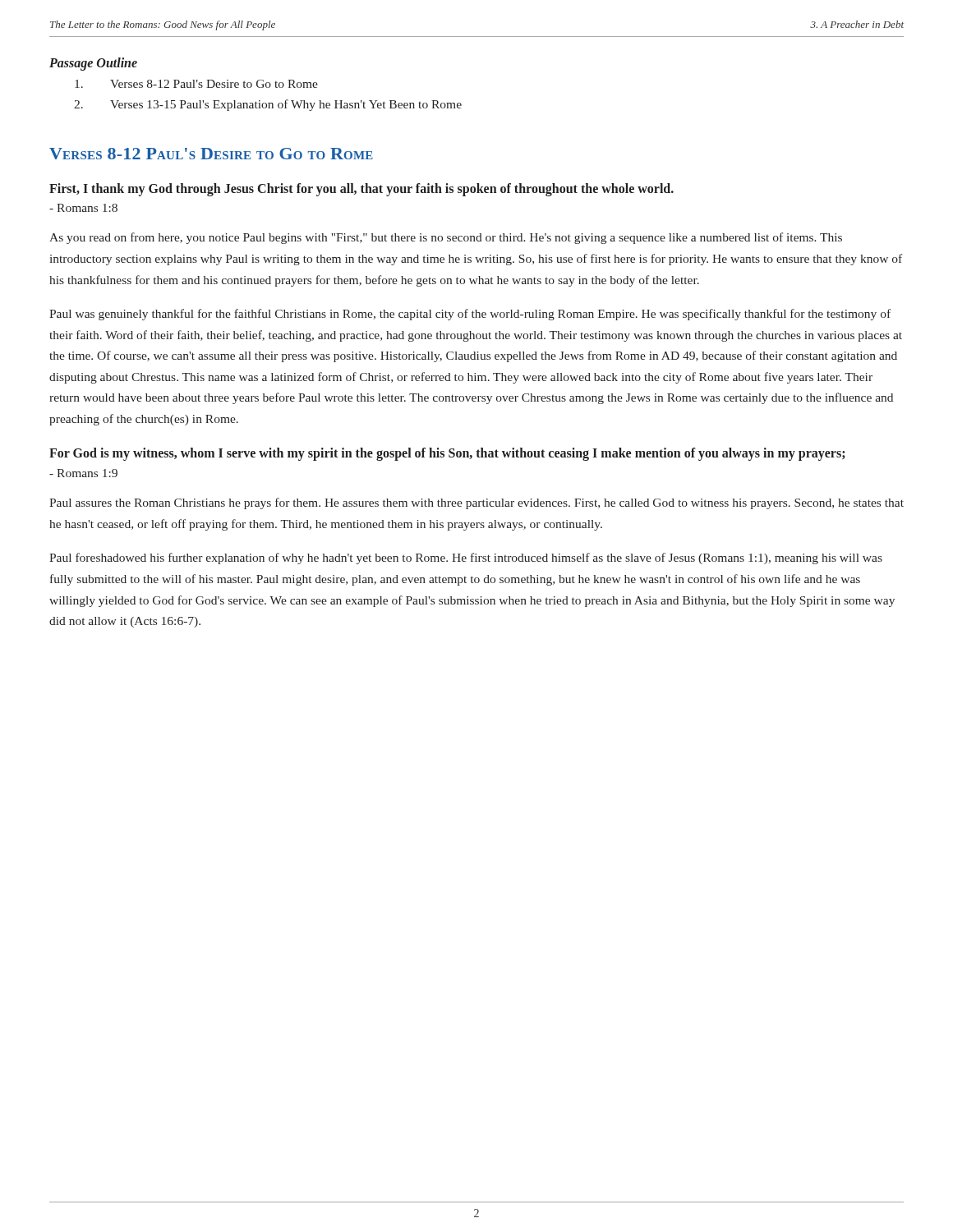Locate the section header that reads "Passage Outline"
The width and height of the screenshot is (953, 1232).
(93, 63)
